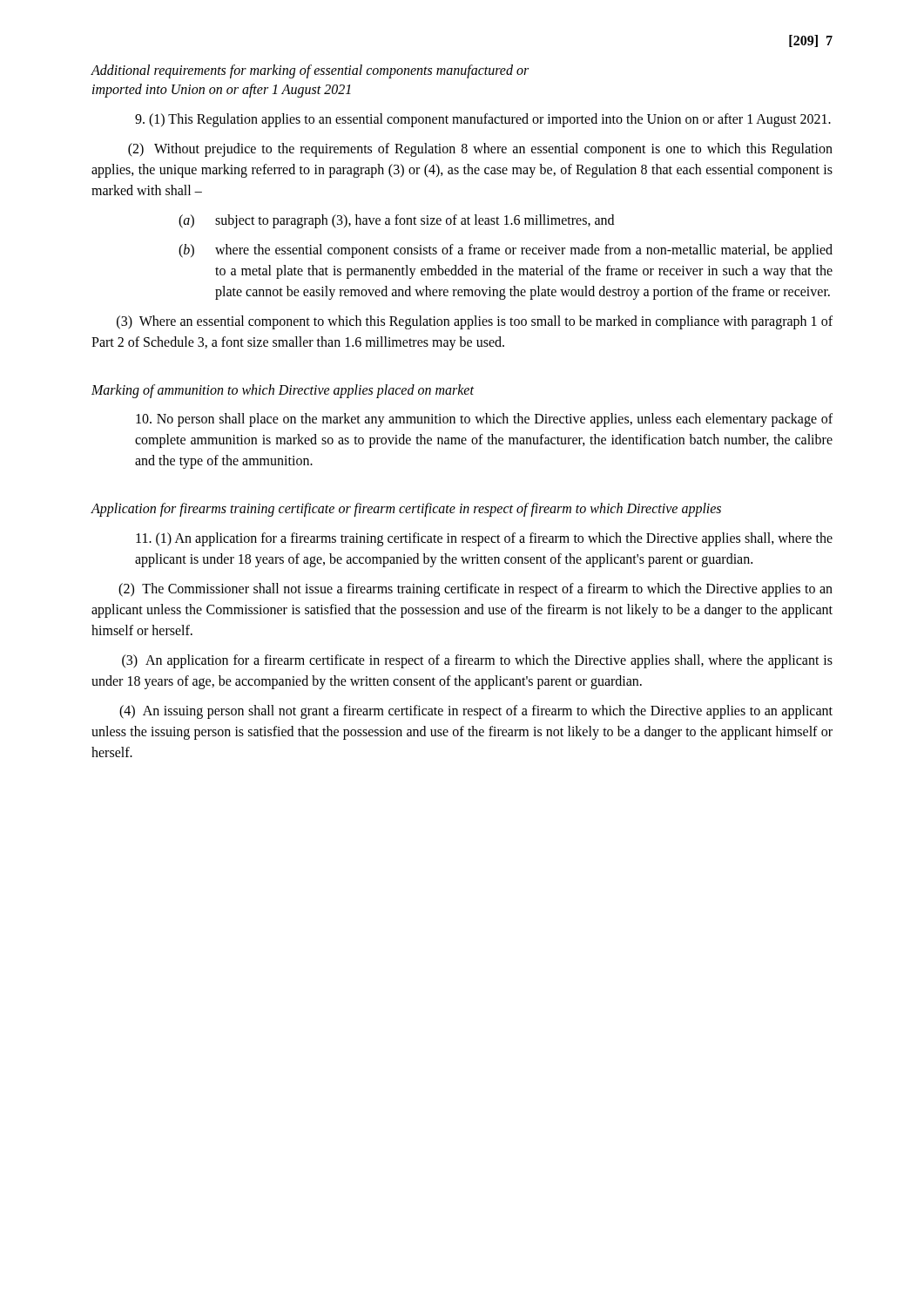The width and height of the screenshot is (924, 1307).
Task: Click the section header that begins "Marking of ammunition to which Directive"
Action: 283,390
